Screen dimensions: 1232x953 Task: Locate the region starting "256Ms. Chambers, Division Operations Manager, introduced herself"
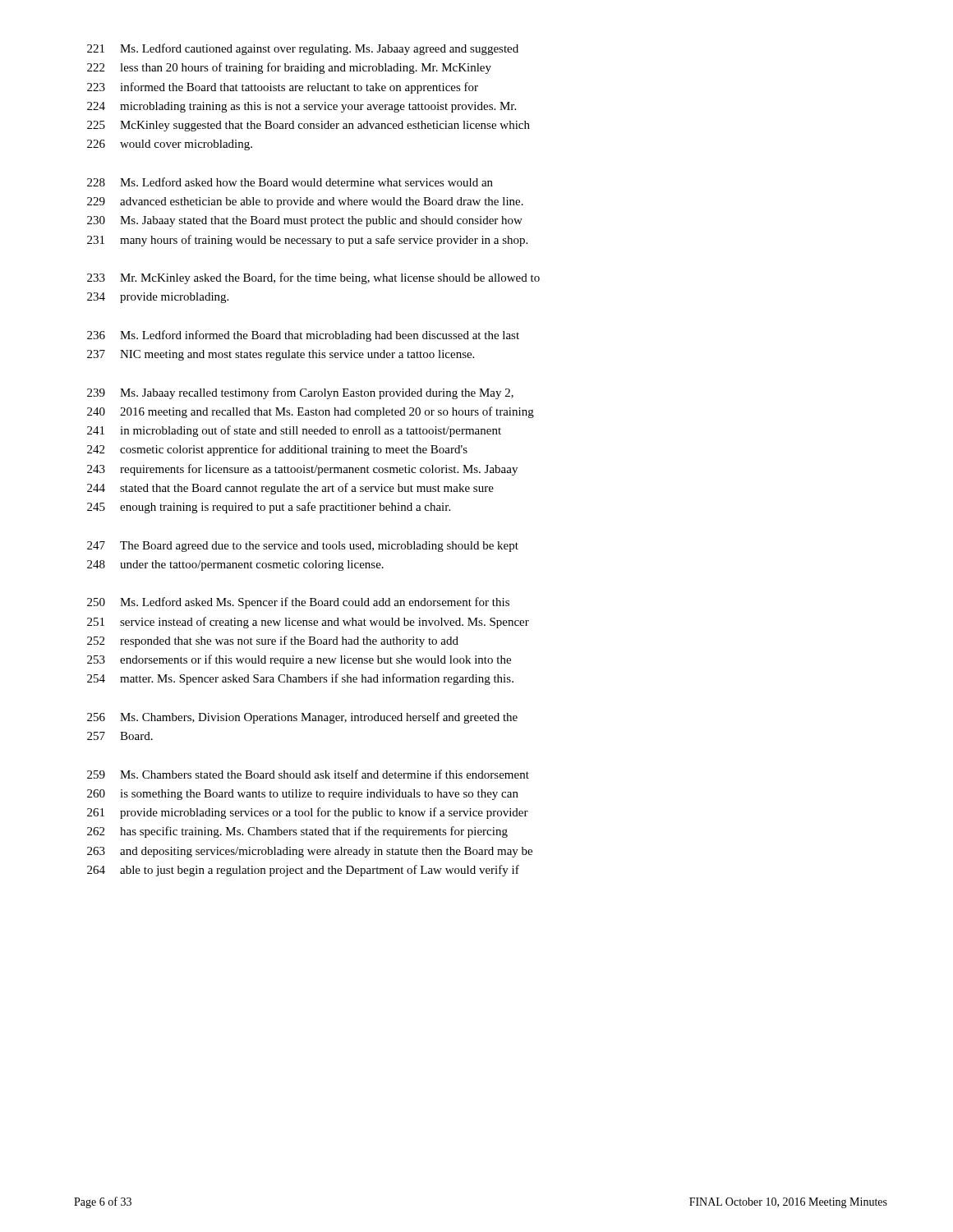(481, 717)
